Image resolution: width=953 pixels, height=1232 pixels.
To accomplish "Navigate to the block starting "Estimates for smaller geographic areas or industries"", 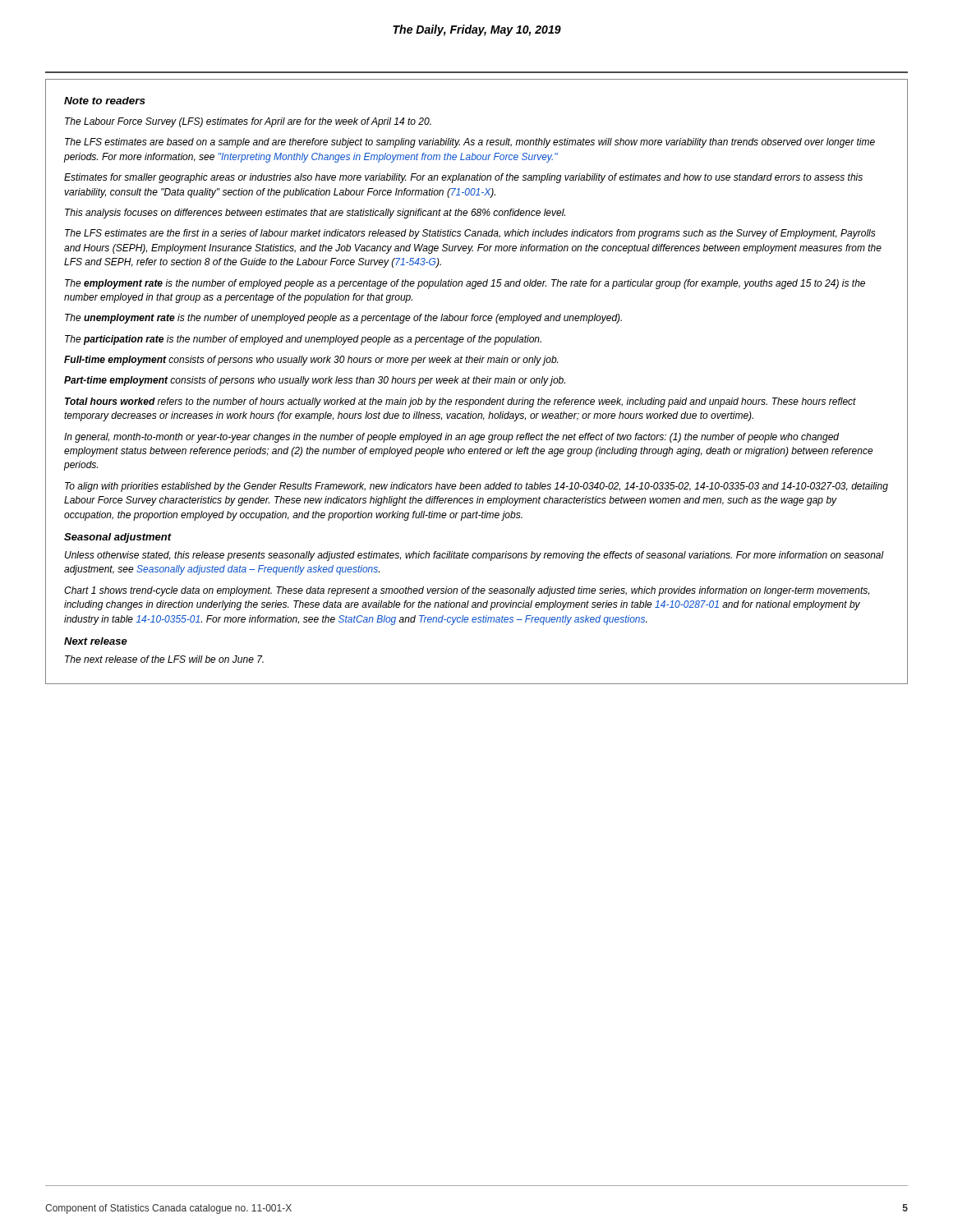I will [x=463, y=185].
